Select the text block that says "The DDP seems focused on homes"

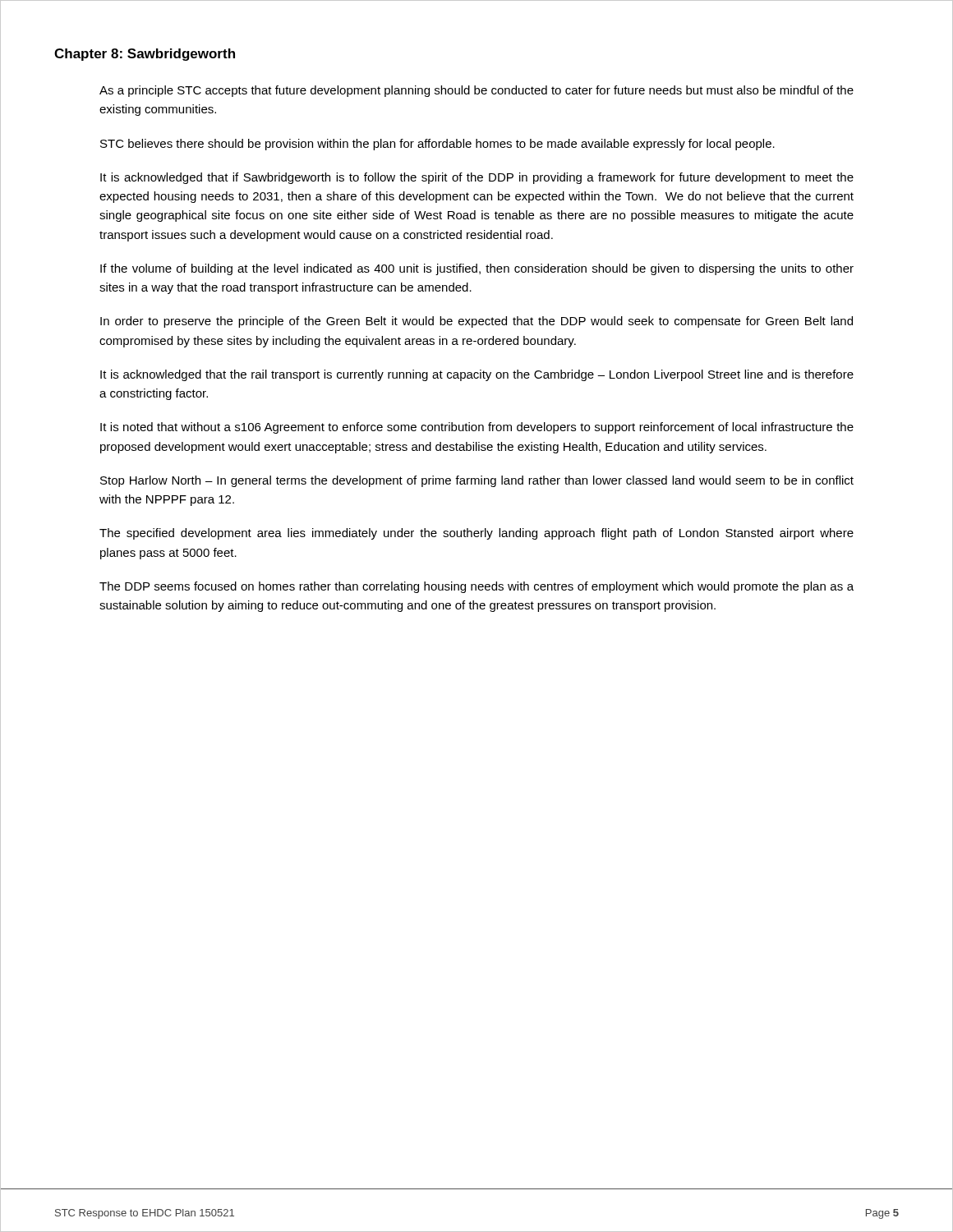click(x=476, y=595)
